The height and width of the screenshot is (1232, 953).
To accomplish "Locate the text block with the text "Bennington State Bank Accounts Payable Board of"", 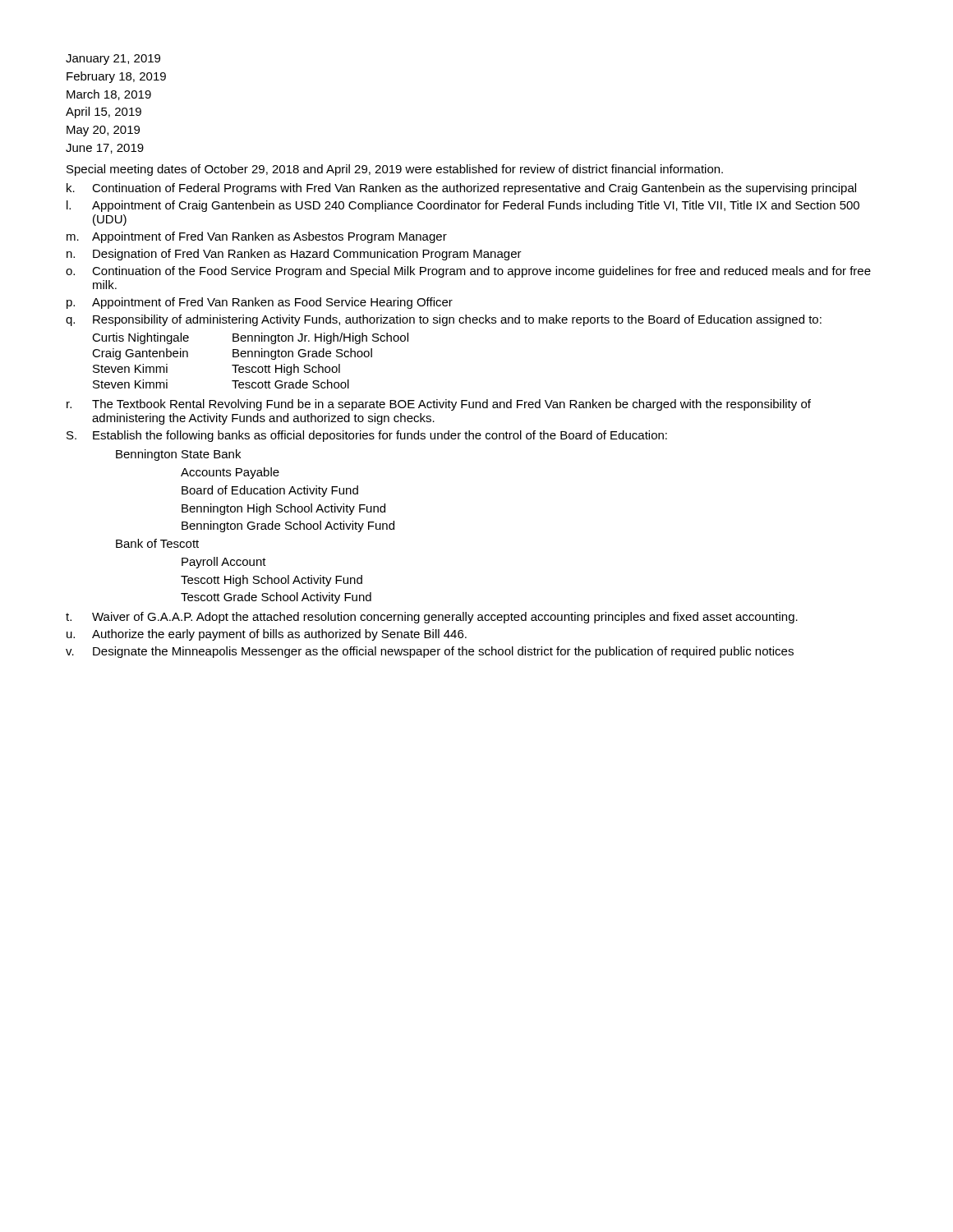I will pos(178,455).
